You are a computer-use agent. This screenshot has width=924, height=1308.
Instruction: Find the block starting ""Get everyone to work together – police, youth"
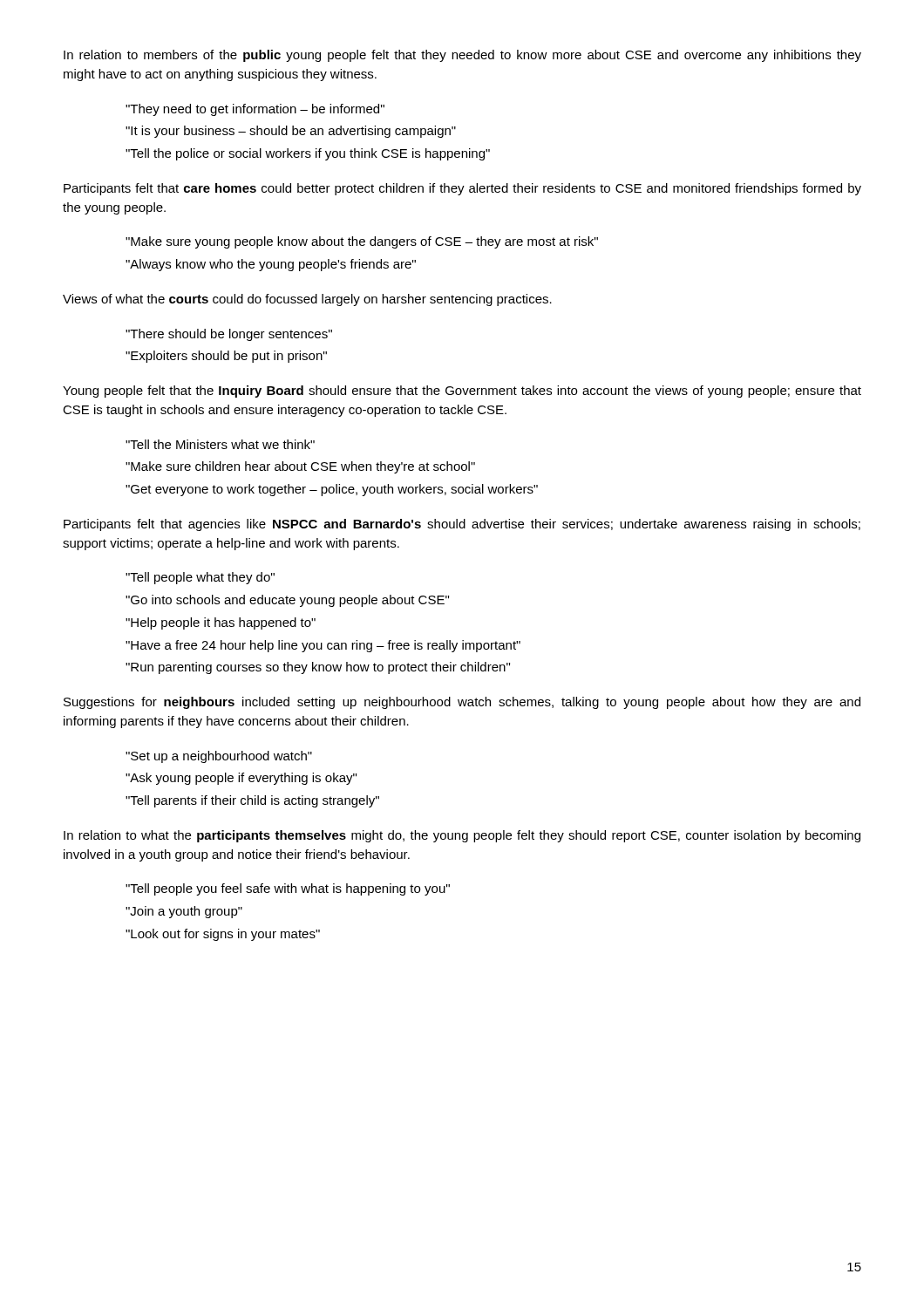pyautogui.click(x=493, y=489)
